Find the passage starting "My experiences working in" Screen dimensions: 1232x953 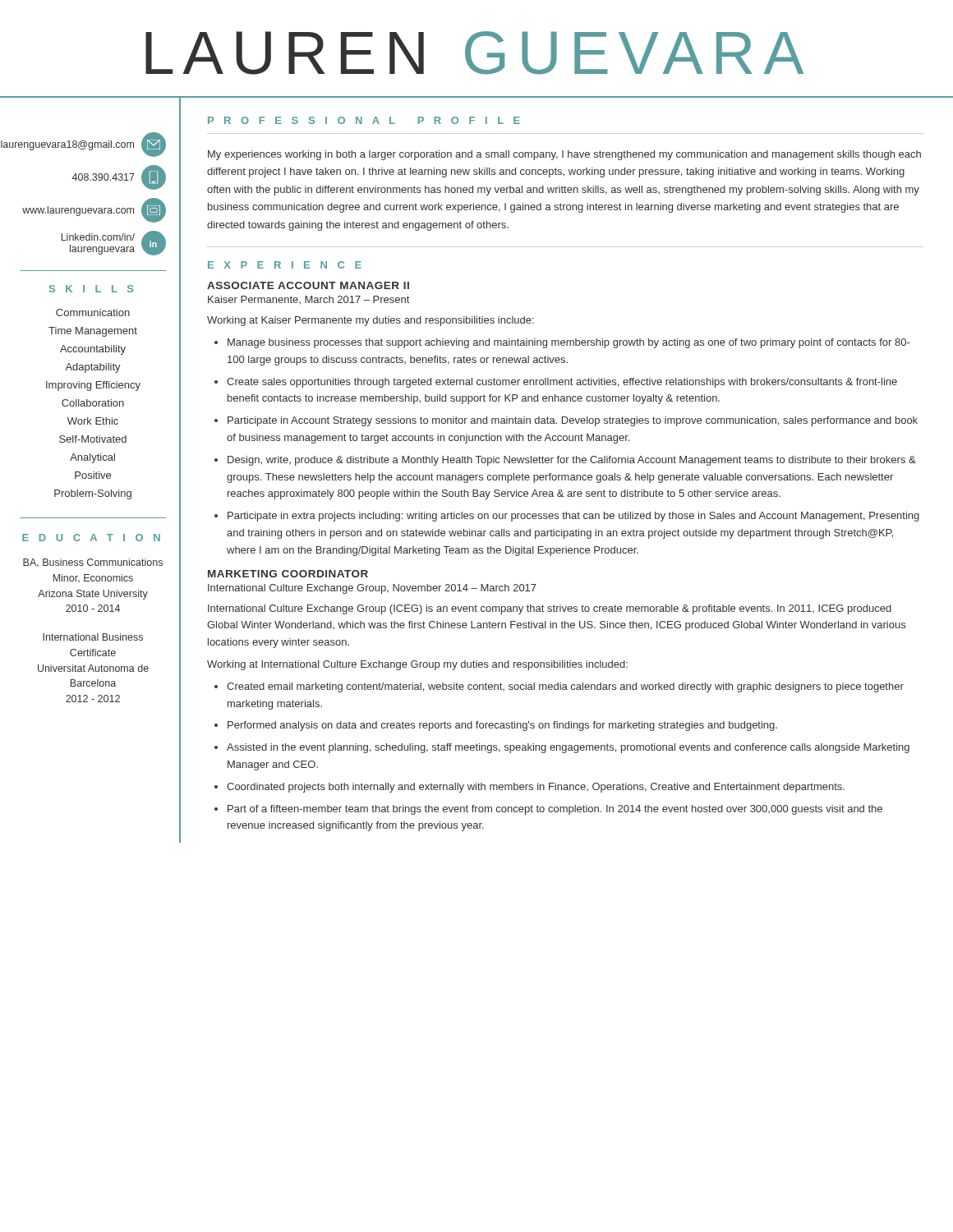(x=564, y=189)
